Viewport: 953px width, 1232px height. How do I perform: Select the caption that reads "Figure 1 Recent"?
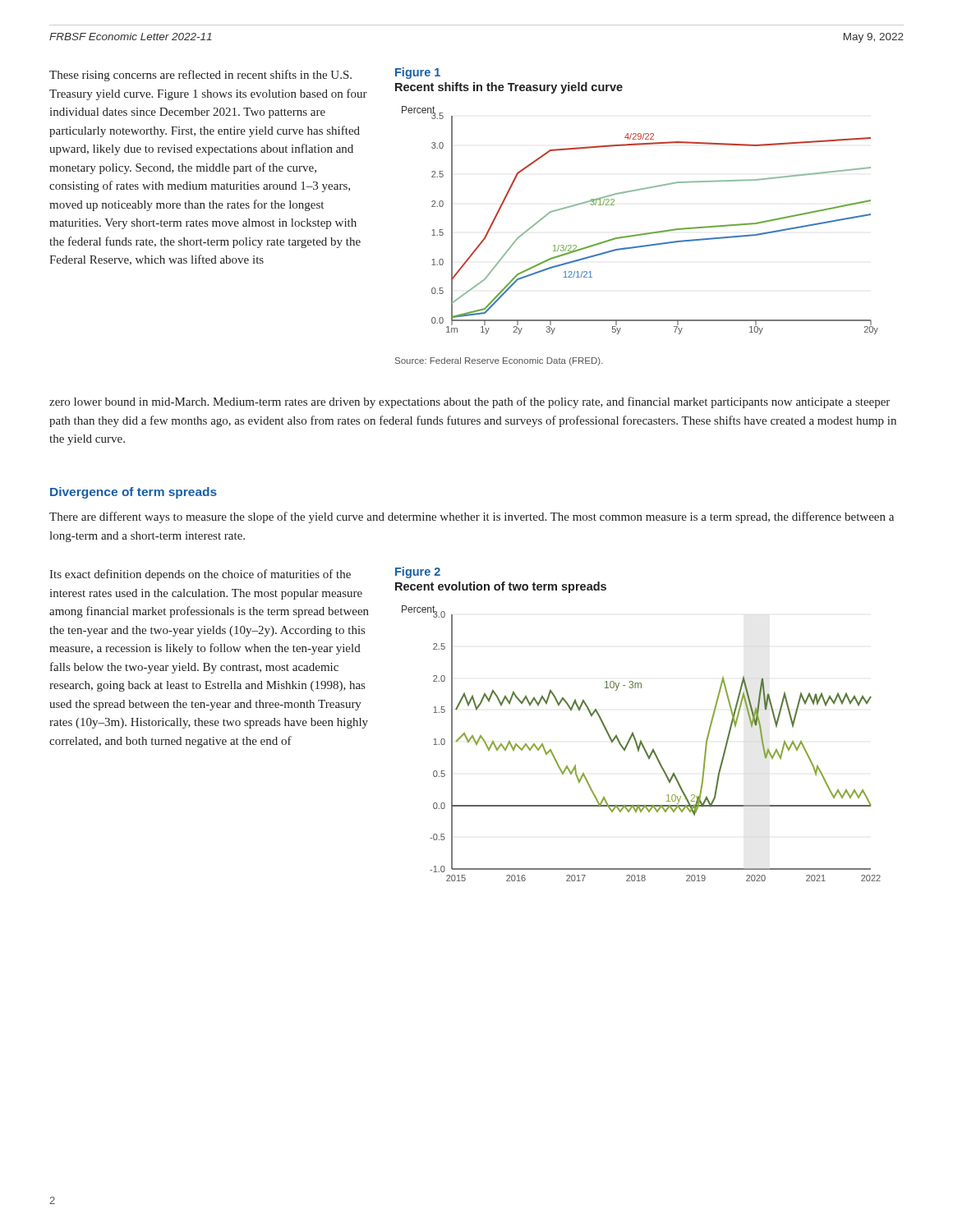418,73
